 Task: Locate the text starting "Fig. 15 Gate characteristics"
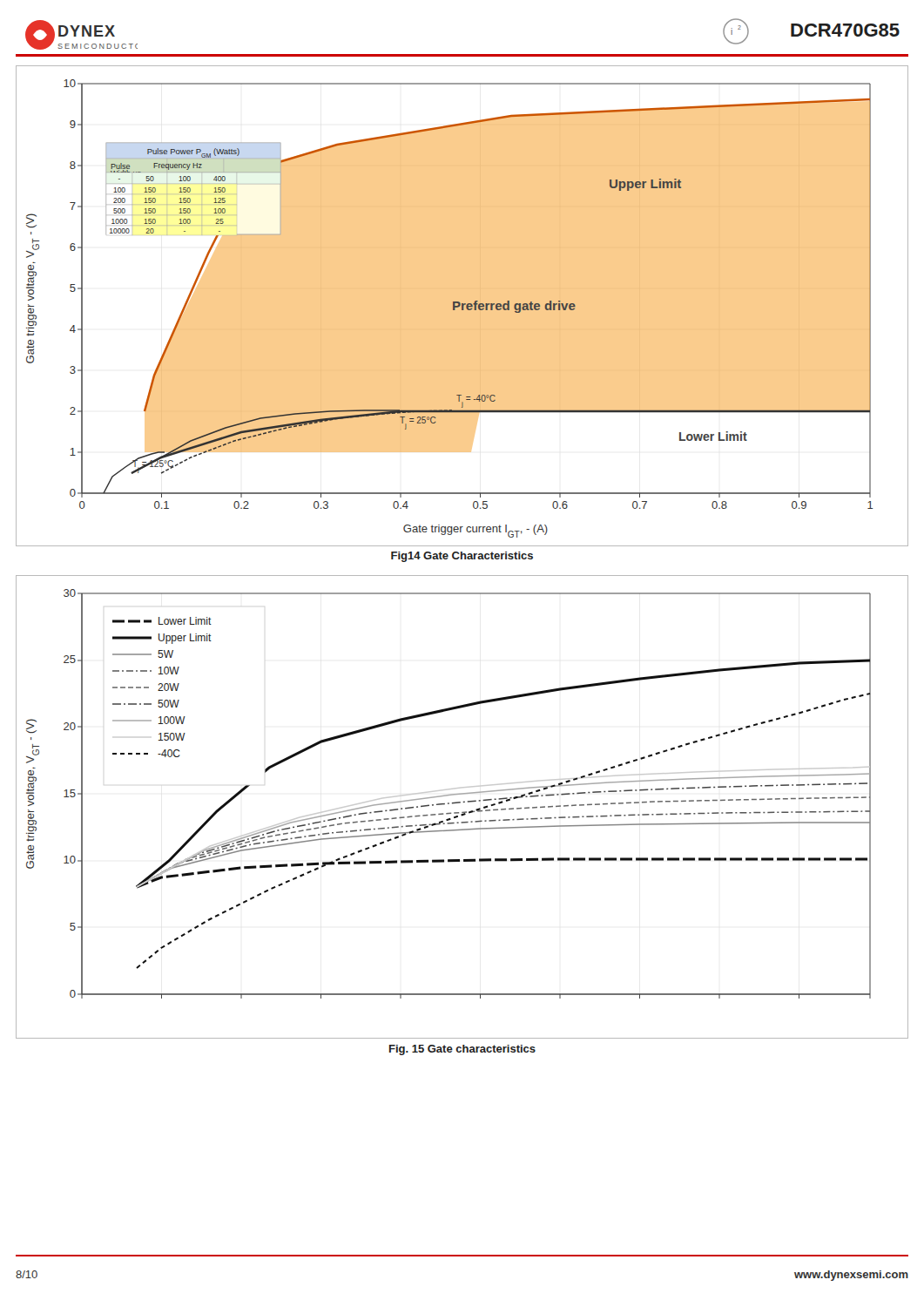pyautogui.click(x=462, y=1049)
